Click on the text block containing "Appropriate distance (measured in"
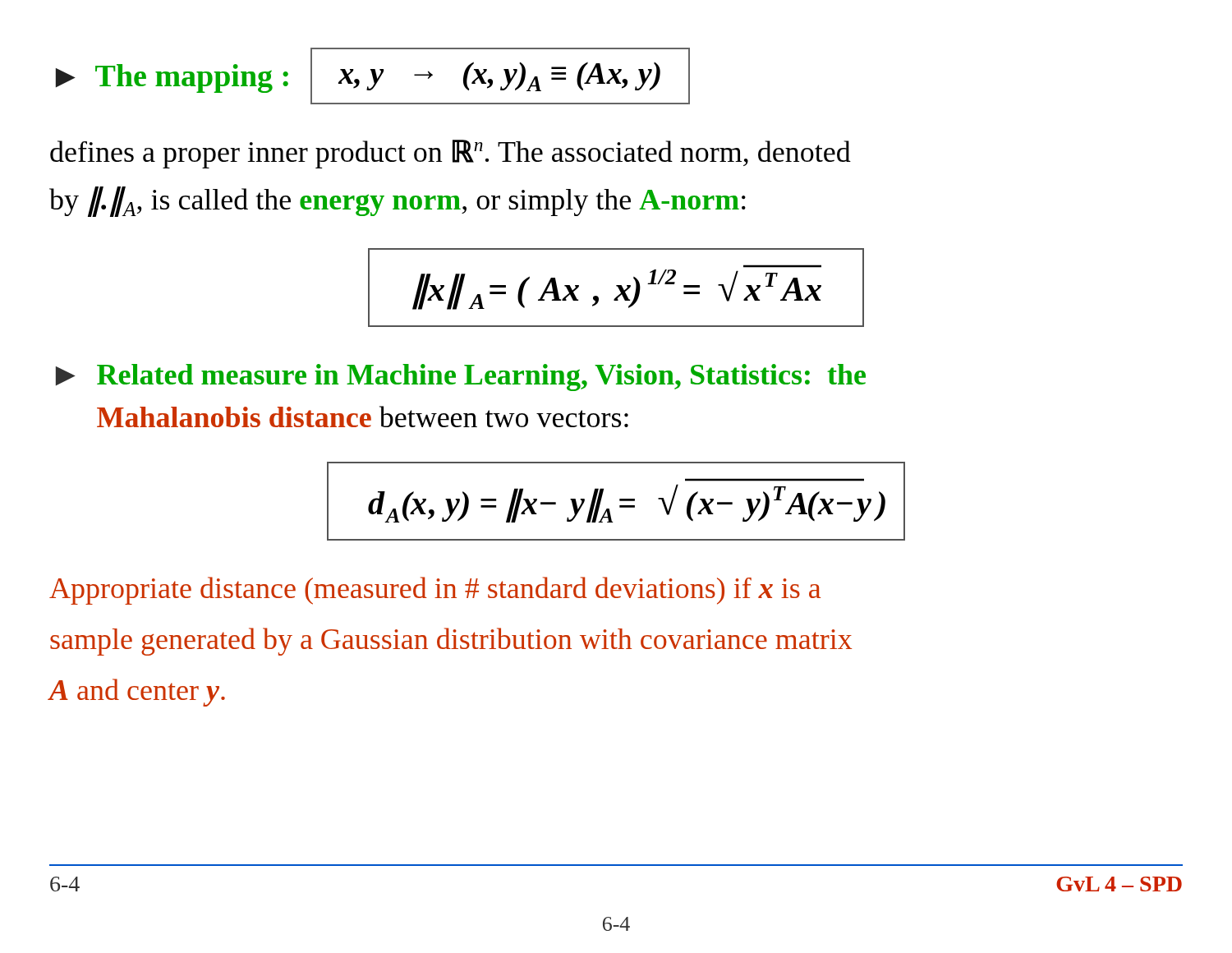1232x953 pixels. click(435, 588)
